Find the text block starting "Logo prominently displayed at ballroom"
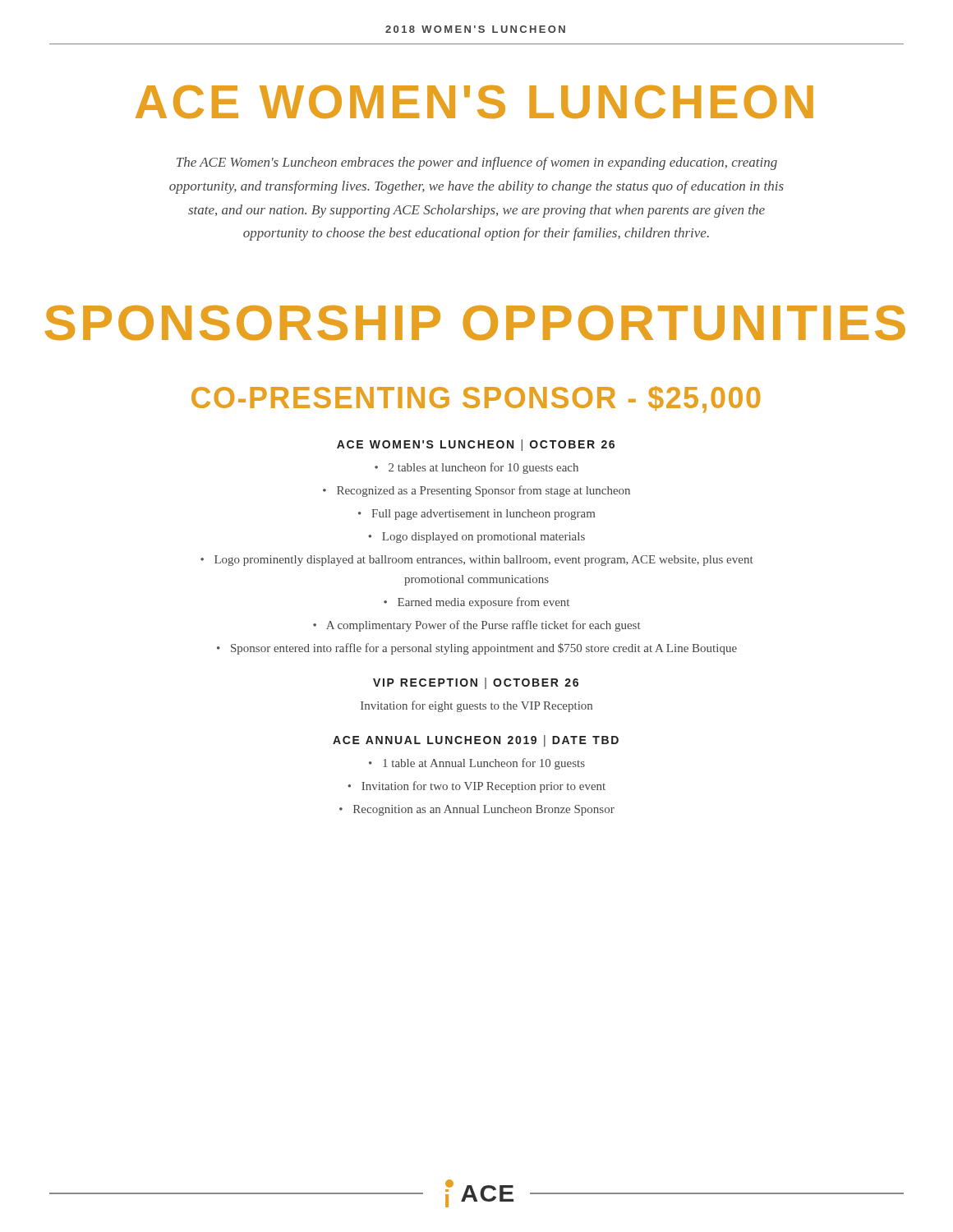 (x=482, y=569)
